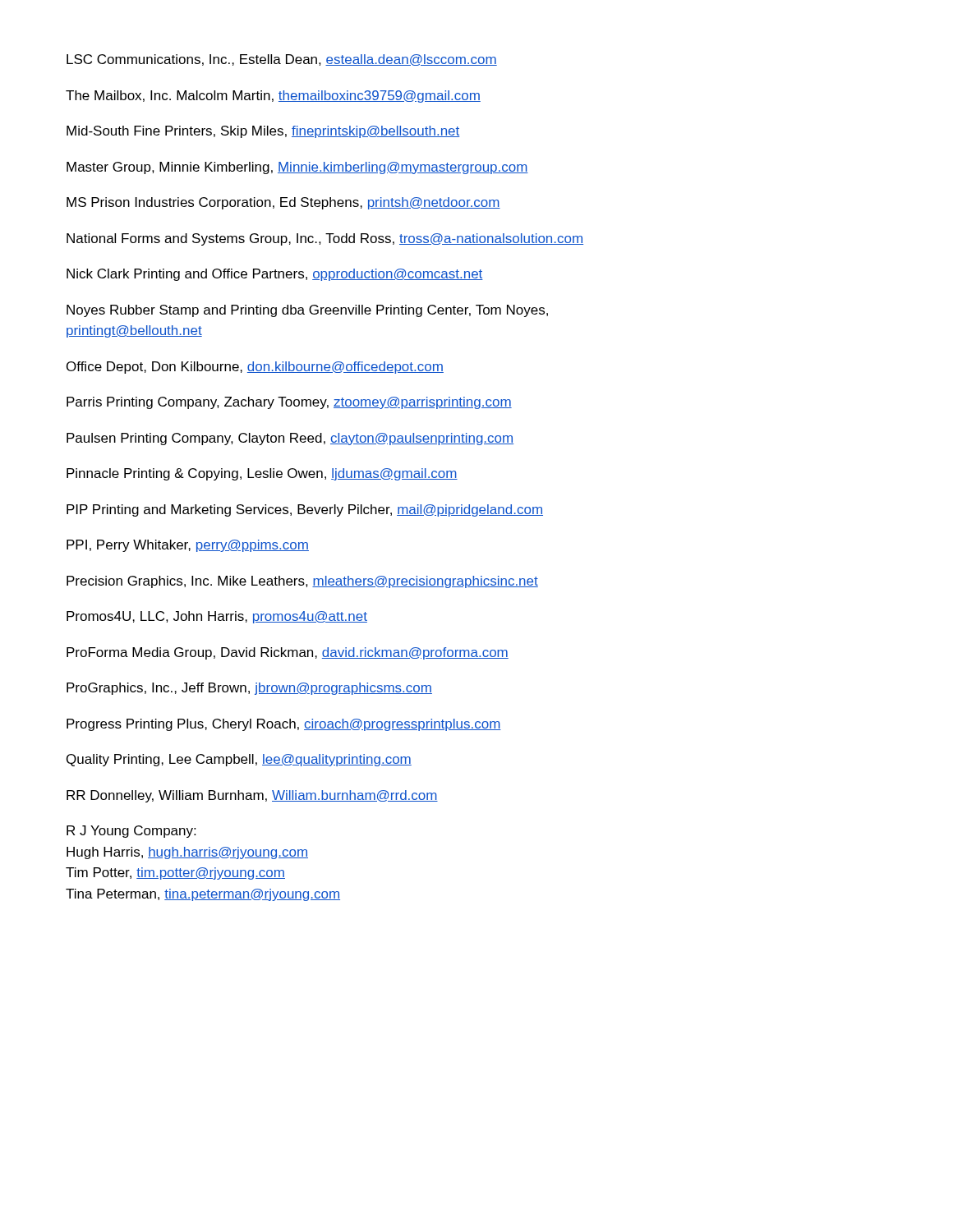Viewport: 953px width, 1232px height.
Task: Navigate to the text starting "ProForma Media Group, David Rickman, david.rickman@proforma.com"
Action: [287, 652]
